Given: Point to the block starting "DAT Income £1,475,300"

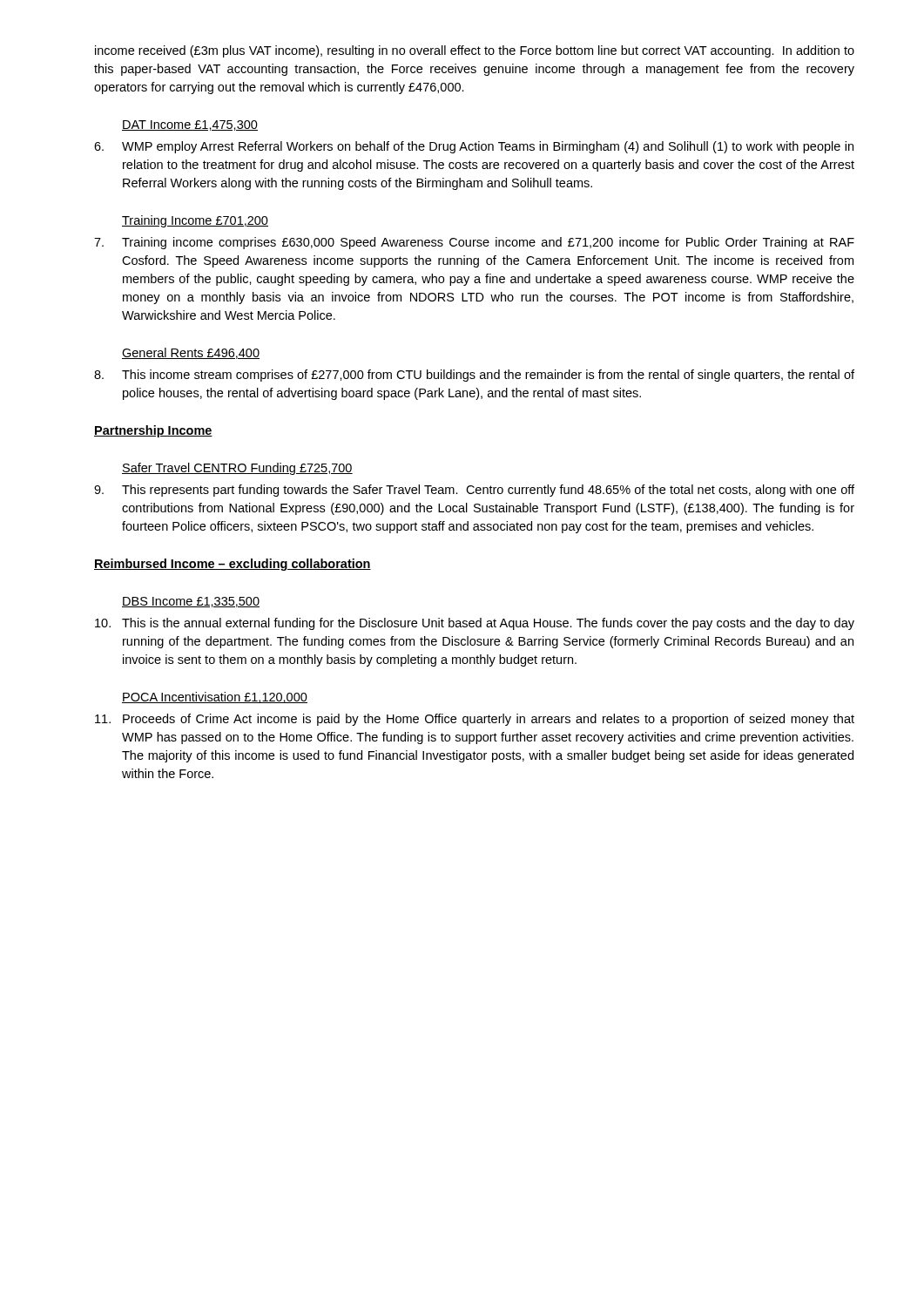Looking at the screenshot, I should pos(190,125).
